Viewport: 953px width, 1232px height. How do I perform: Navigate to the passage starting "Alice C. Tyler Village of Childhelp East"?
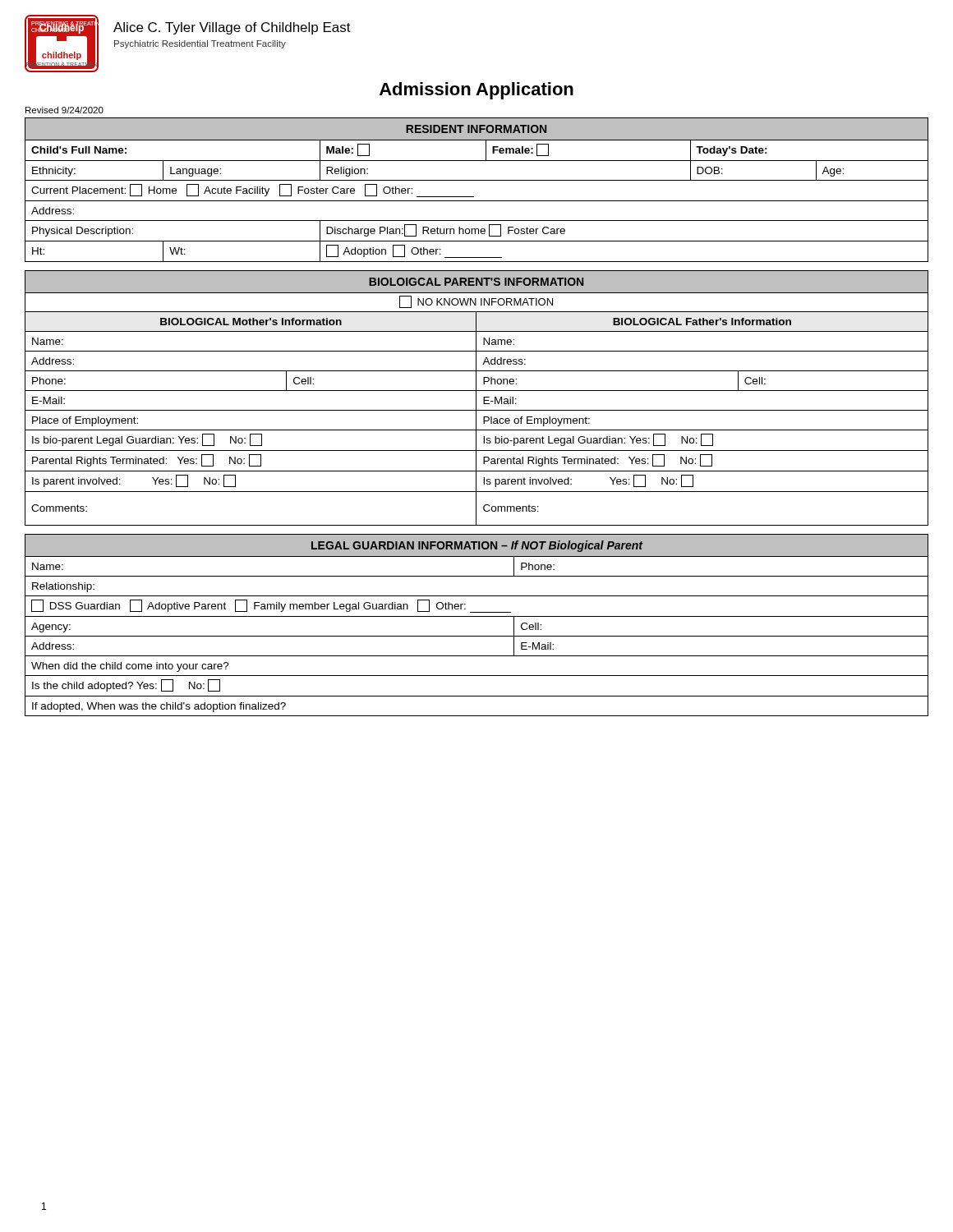(x=232, y=28)
